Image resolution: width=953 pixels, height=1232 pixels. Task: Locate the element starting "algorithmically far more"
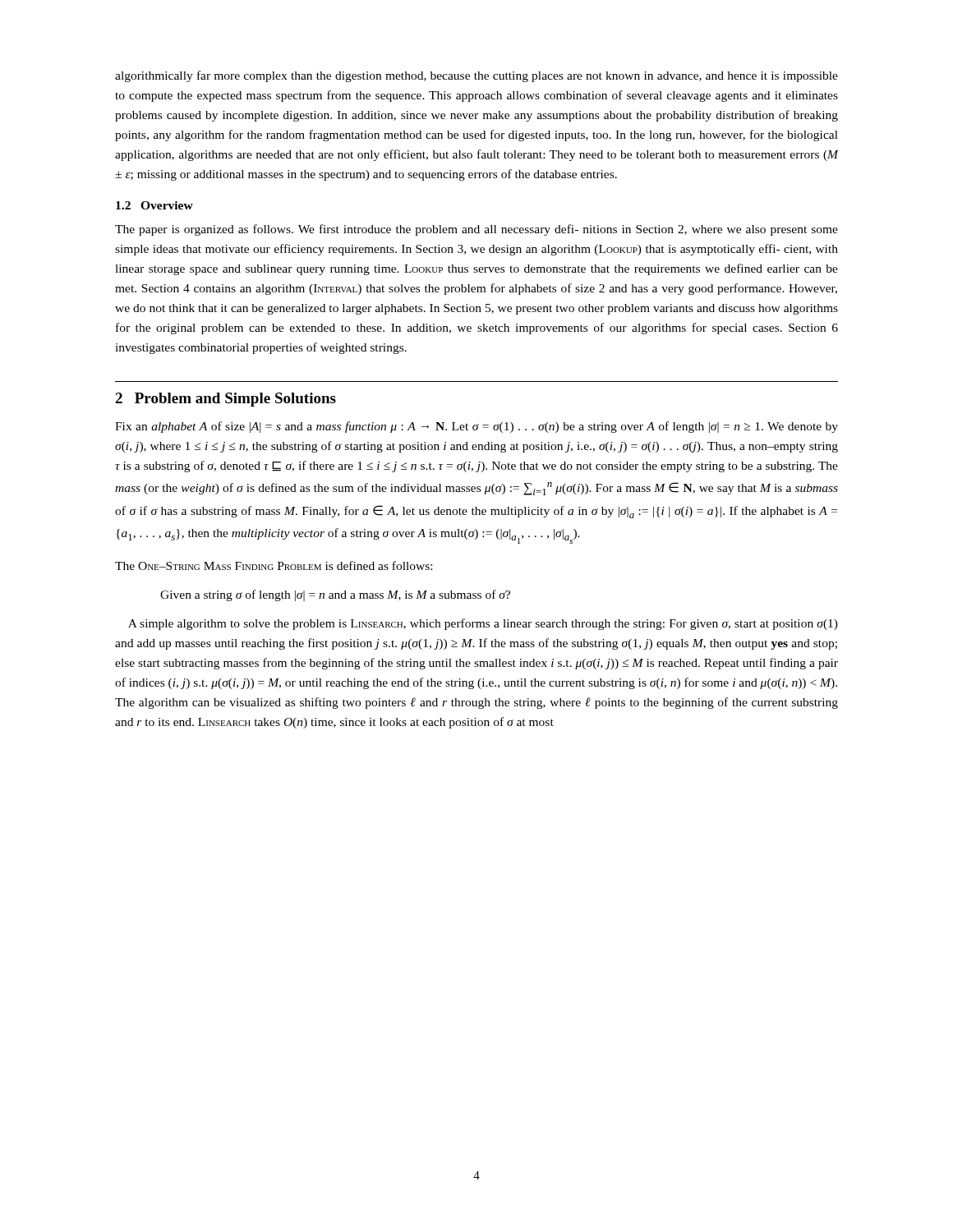pyautogui.click(x=476, y=125)
